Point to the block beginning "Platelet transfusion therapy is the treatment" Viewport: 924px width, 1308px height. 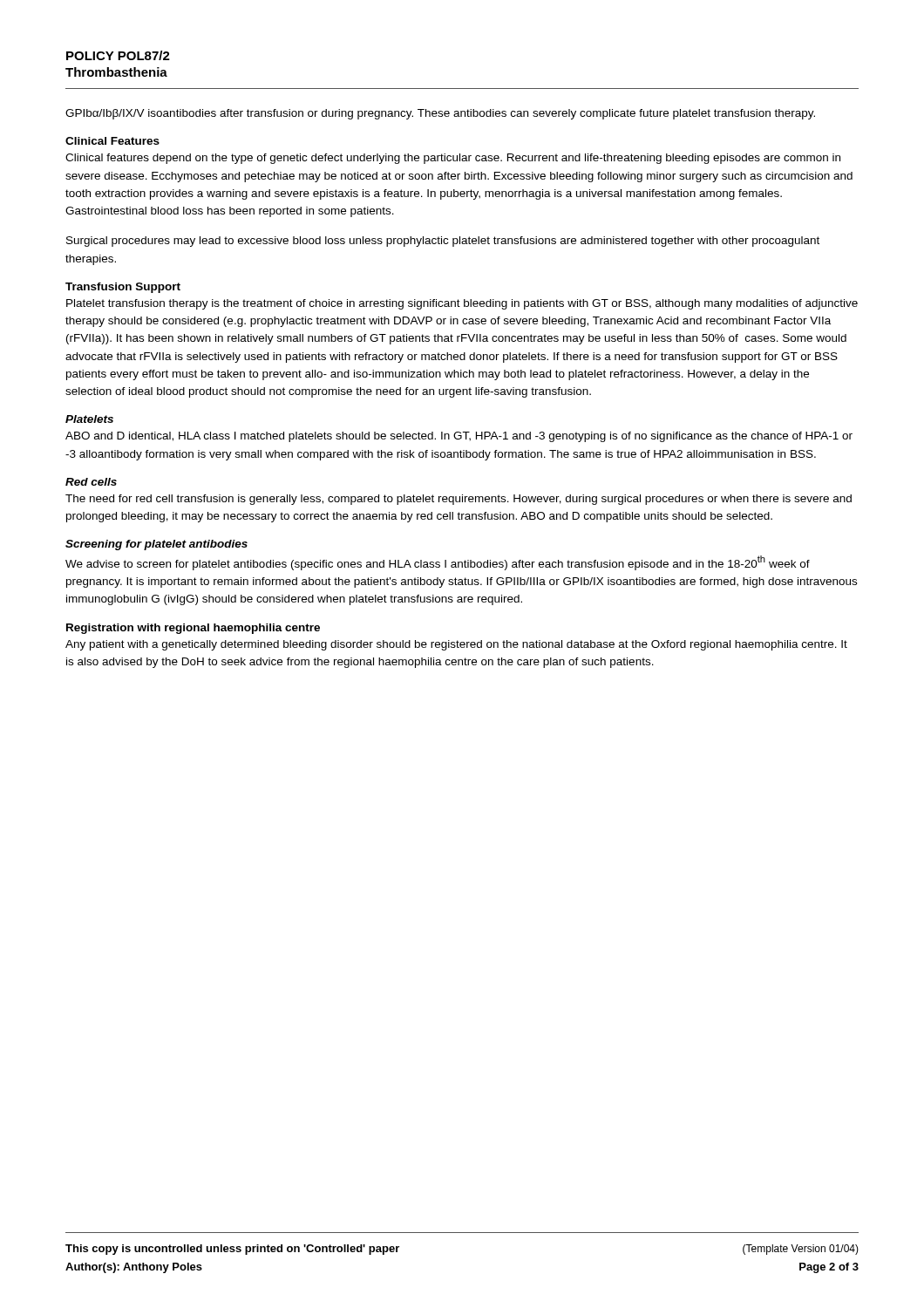coord(462,347)
